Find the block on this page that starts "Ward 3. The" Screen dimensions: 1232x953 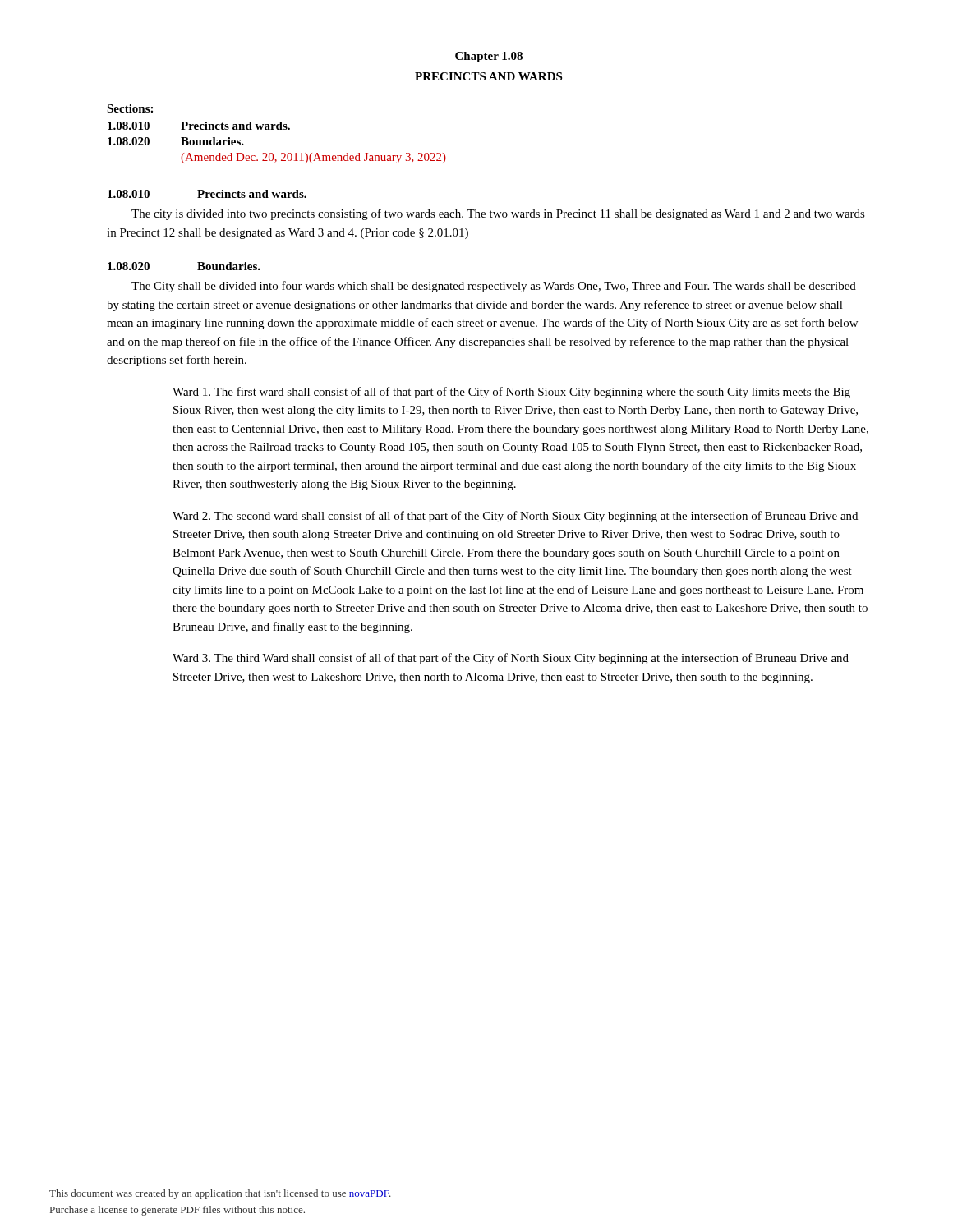tap(511, 667)
